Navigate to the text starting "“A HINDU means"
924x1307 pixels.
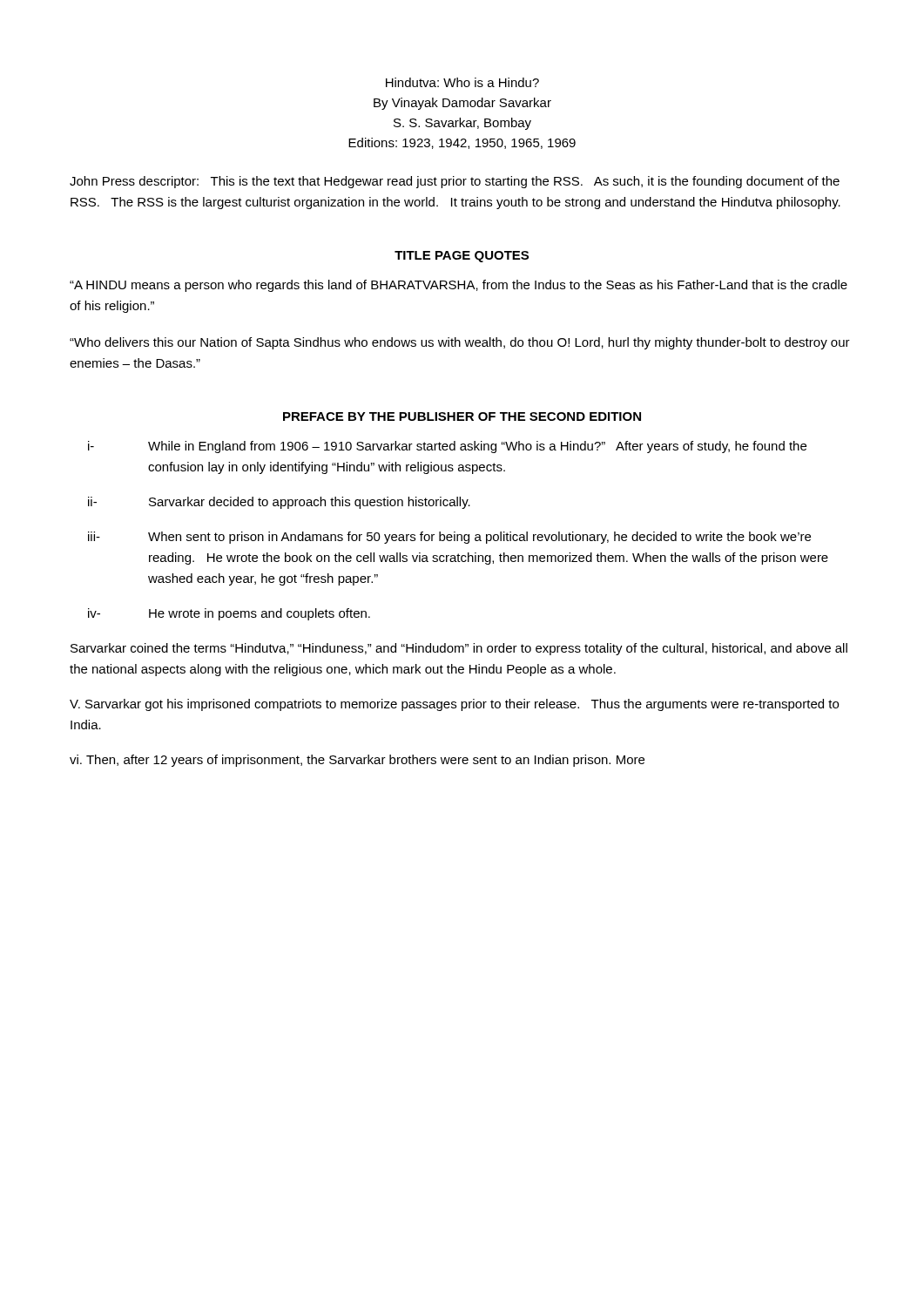tap(459, 295)
